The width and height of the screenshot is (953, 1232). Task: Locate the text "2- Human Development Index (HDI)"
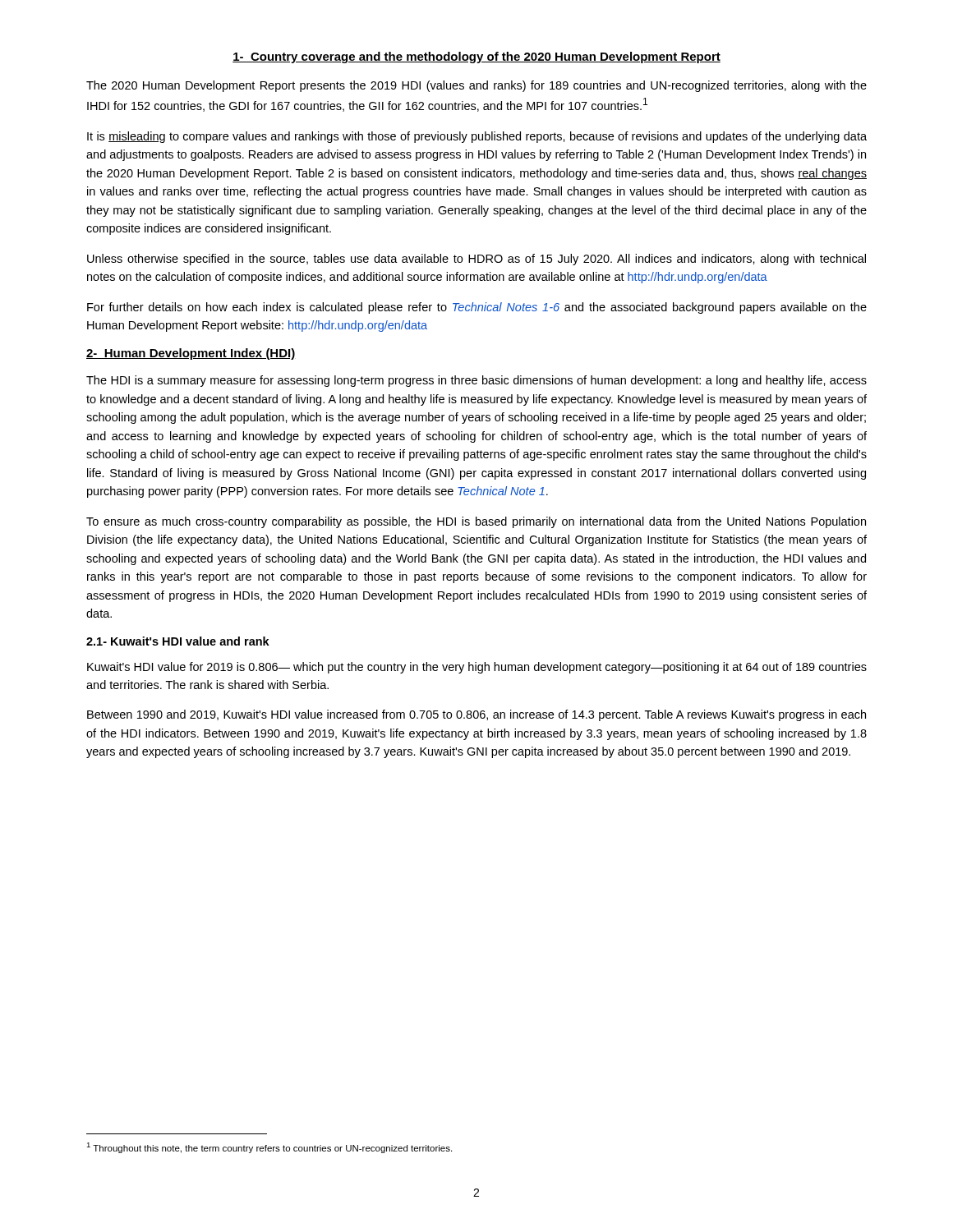tap(191, 353)
